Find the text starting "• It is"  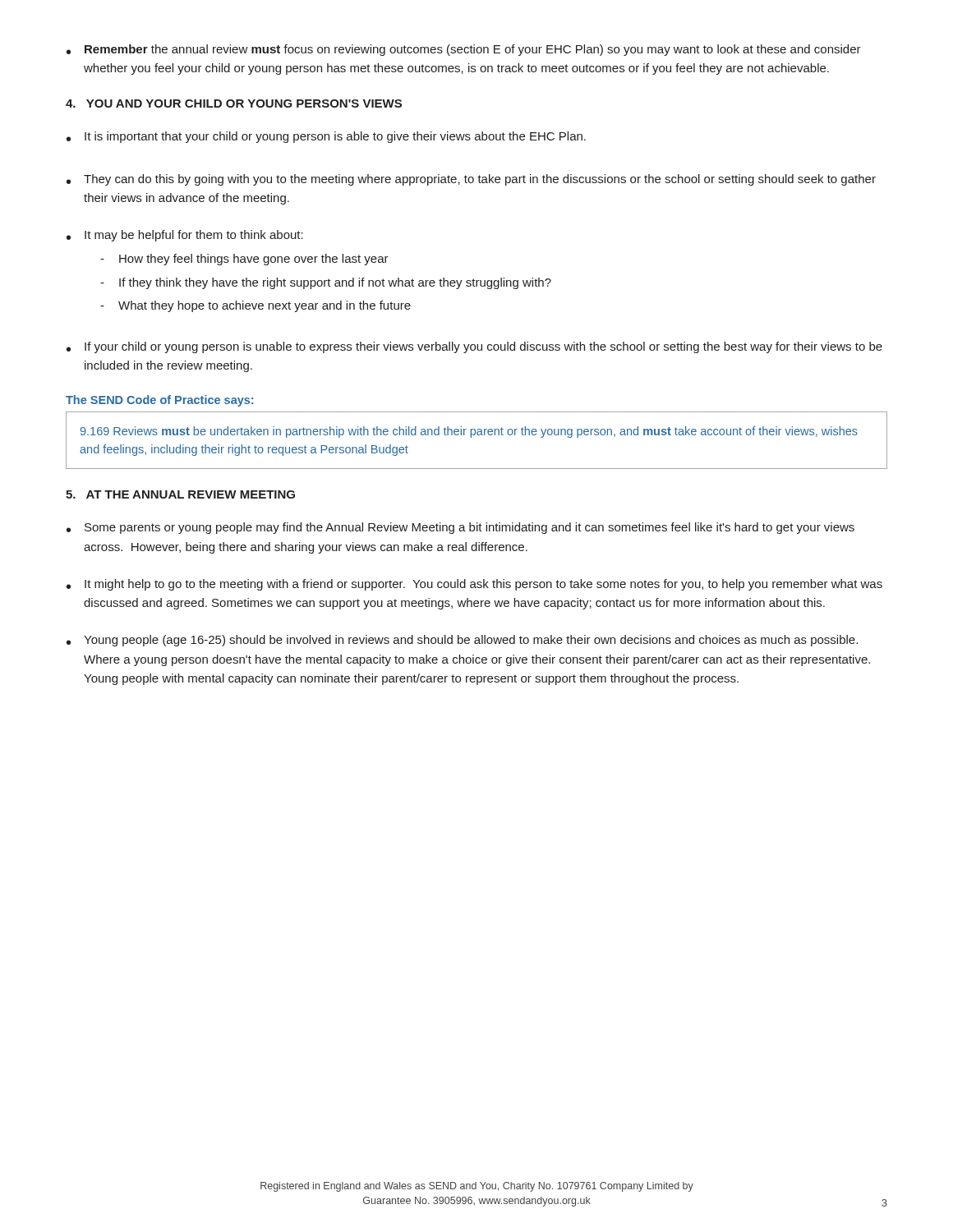(326, 138)
